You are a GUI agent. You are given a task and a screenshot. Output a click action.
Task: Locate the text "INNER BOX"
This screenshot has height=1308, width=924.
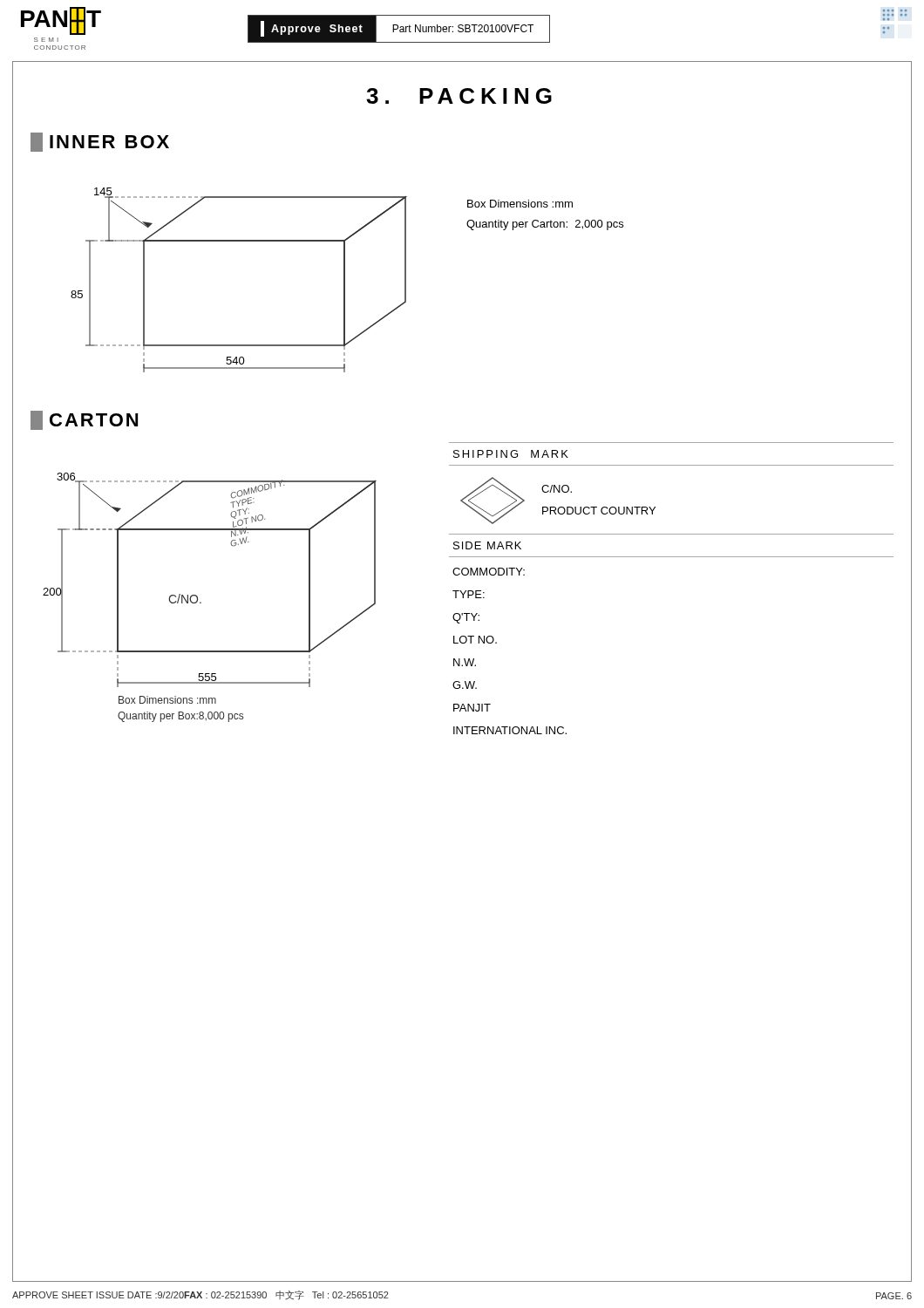(101, 142)
